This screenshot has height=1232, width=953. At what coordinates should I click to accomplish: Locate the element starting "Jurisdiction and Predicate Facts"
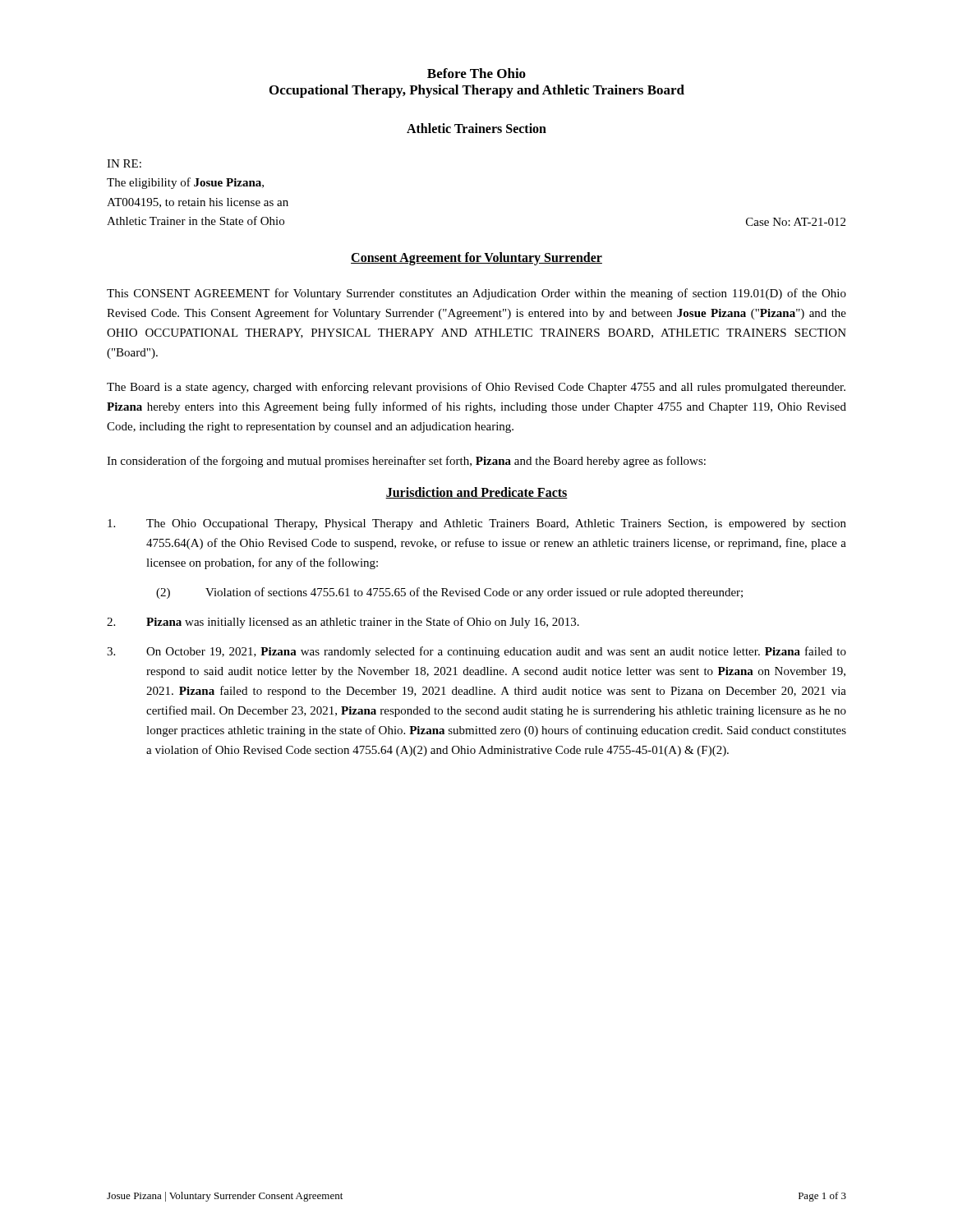pyautogui.click(x=476, y=492)
